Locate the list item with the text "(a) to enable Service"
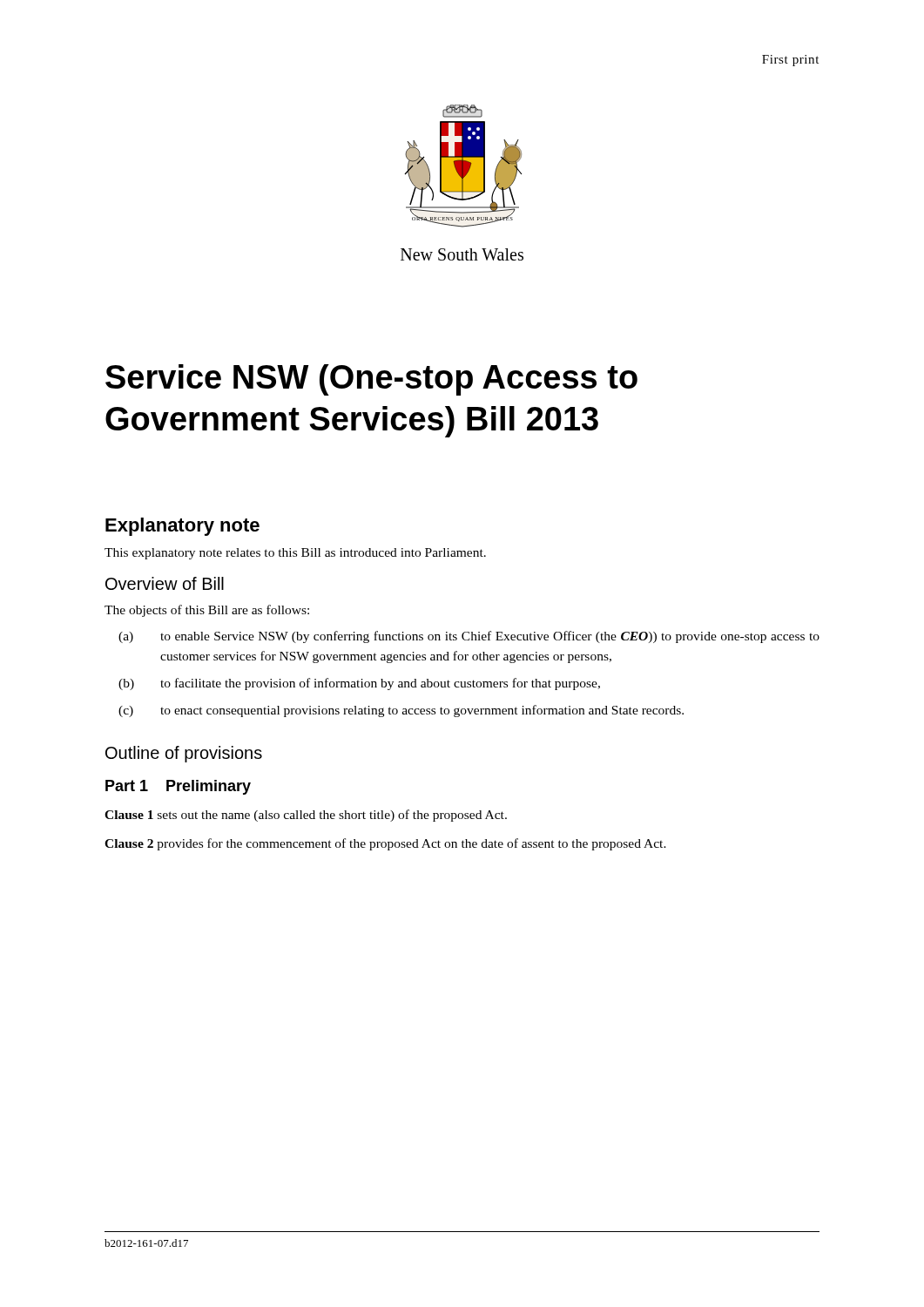Screen dimensions: 1307x924 (462, 645)
